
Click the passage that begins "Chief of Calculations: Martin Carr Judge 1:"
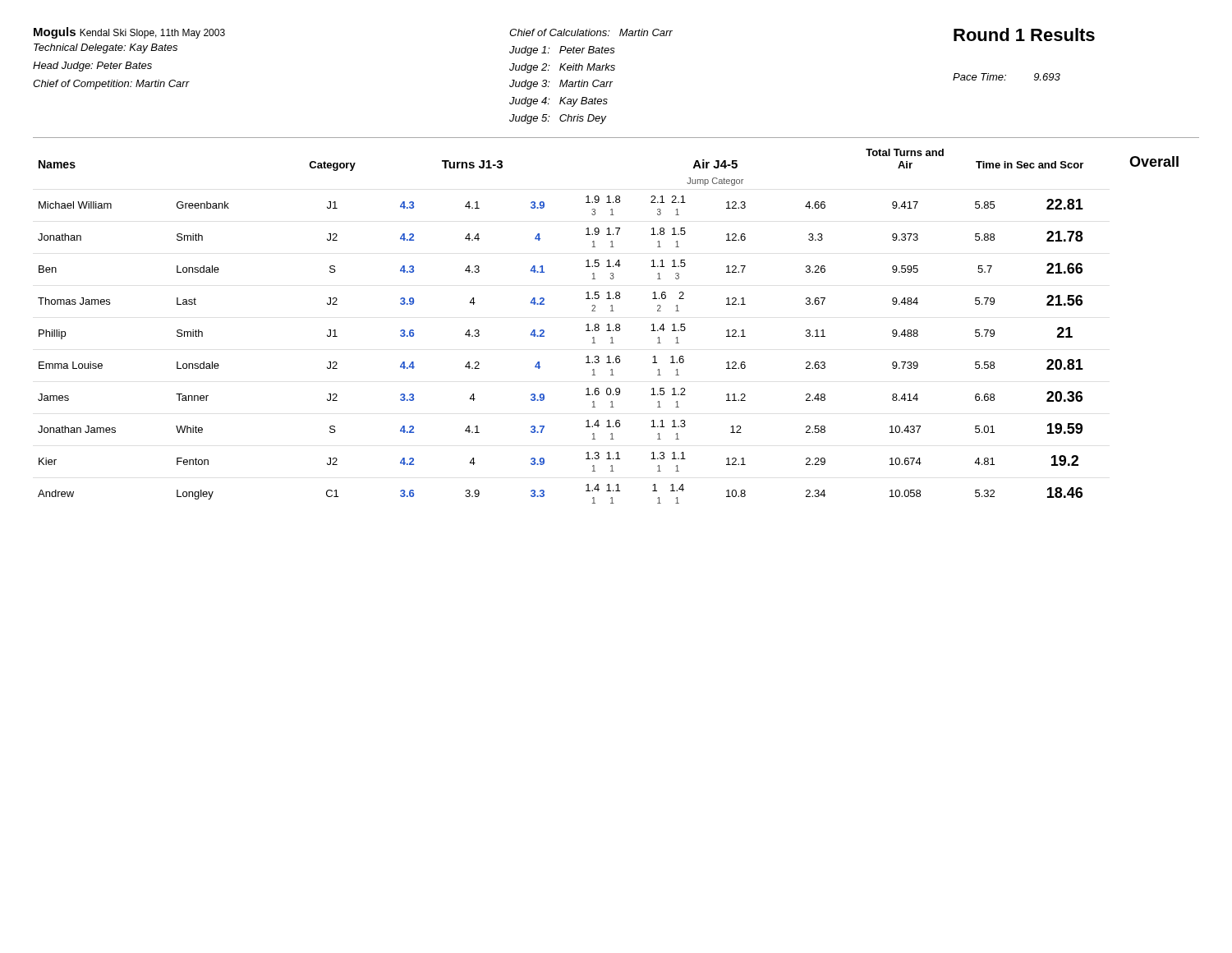pos(591,75)
